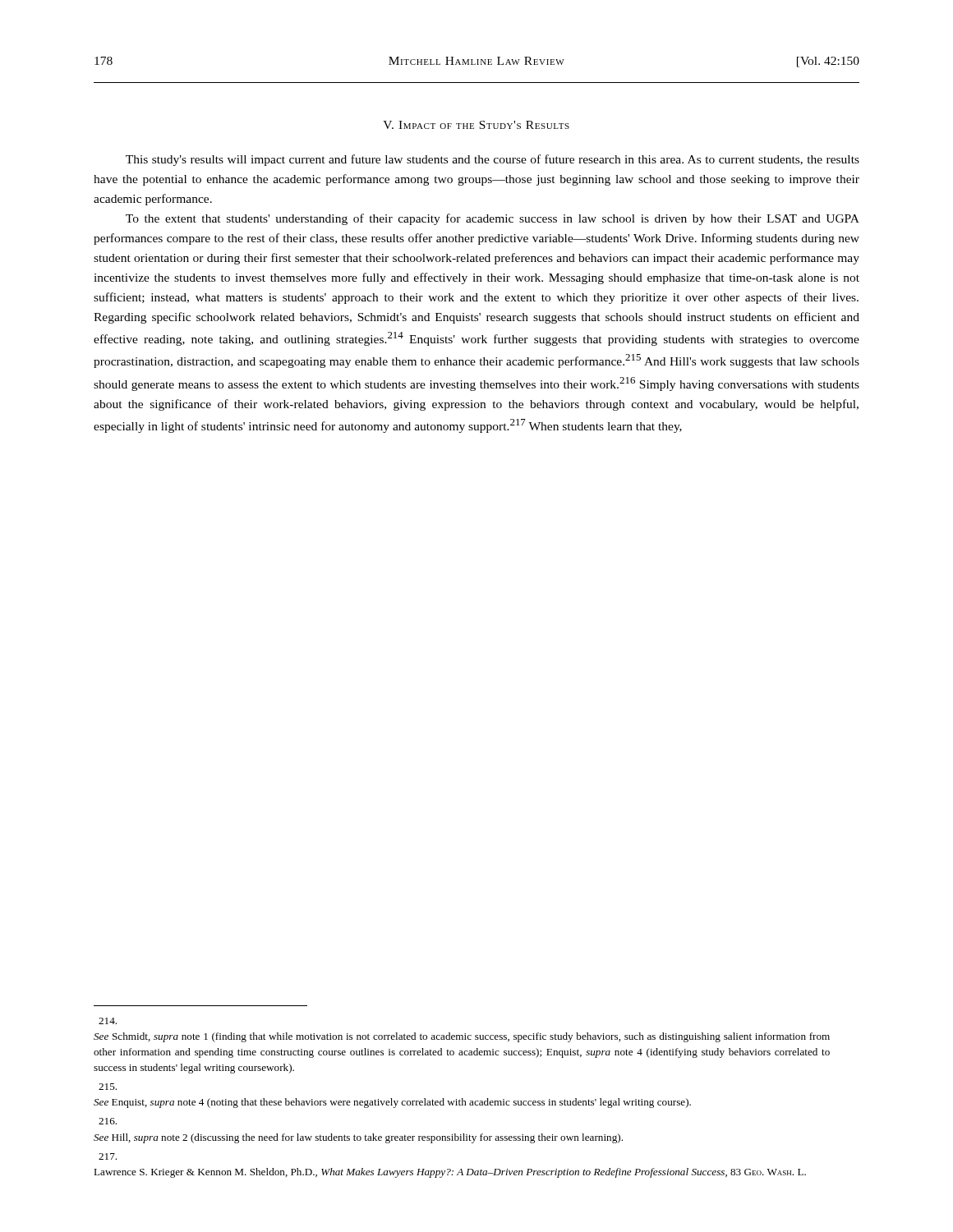Find the element starting "Lawrence S. Krieger &"
The image size is (953, 1232).
[462, 1164]
